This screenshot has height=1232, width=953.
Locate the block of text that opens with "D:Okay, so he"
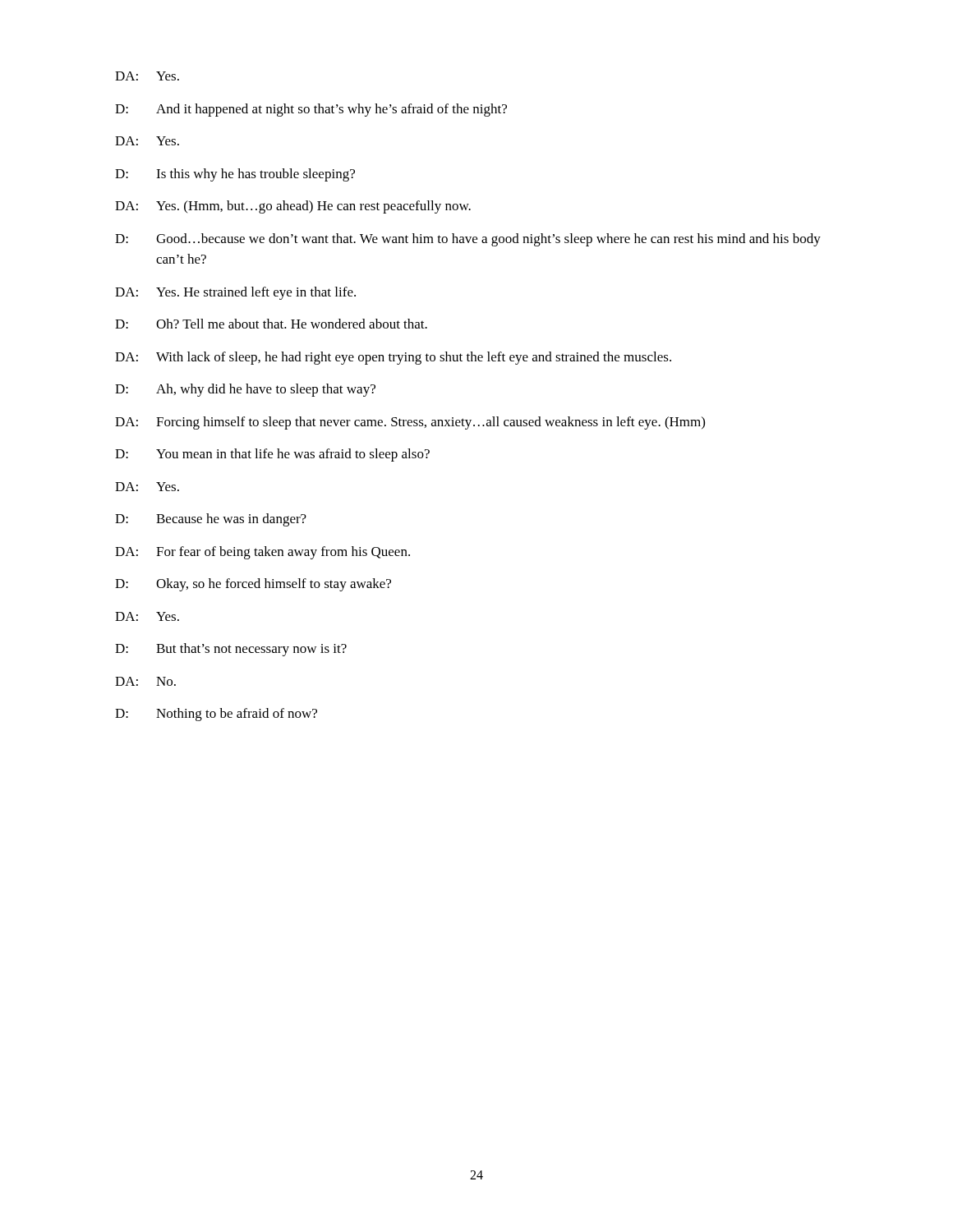253,585
